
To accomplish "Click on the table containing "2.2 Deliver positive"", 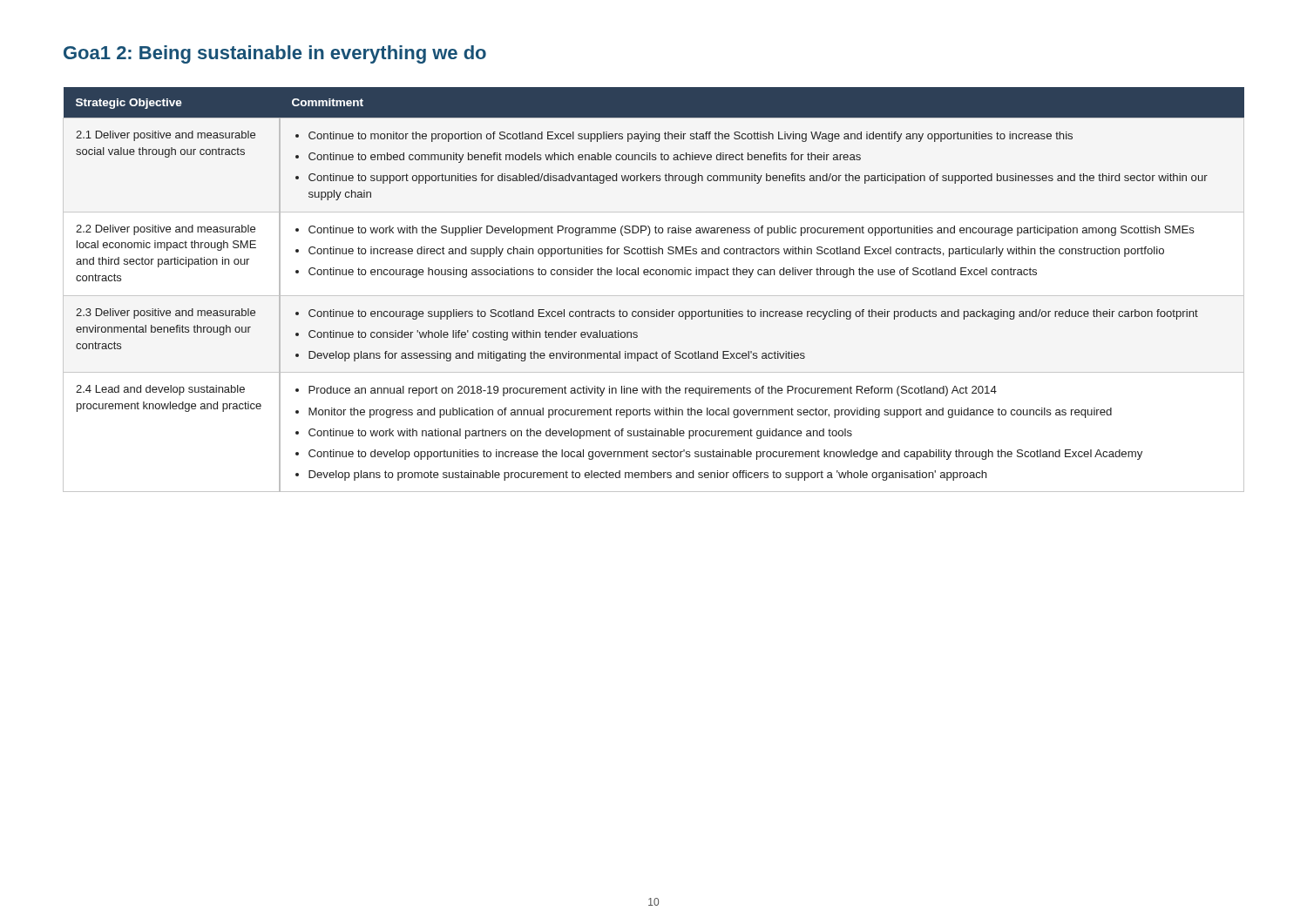I will (654, 290).
